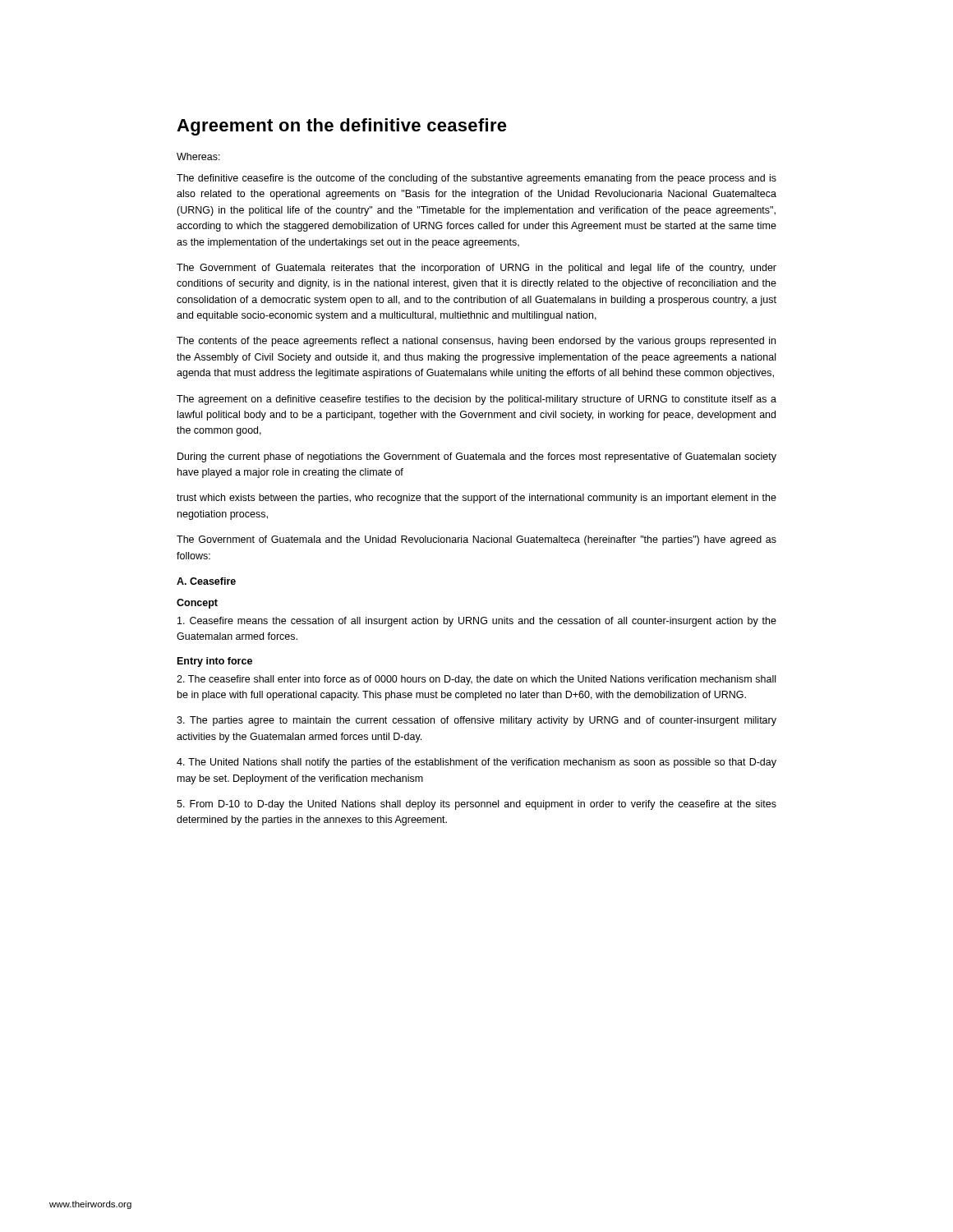953x1232 pixels.
Task: Find the text block containing "During the current phase"
Action: point(476,464)
